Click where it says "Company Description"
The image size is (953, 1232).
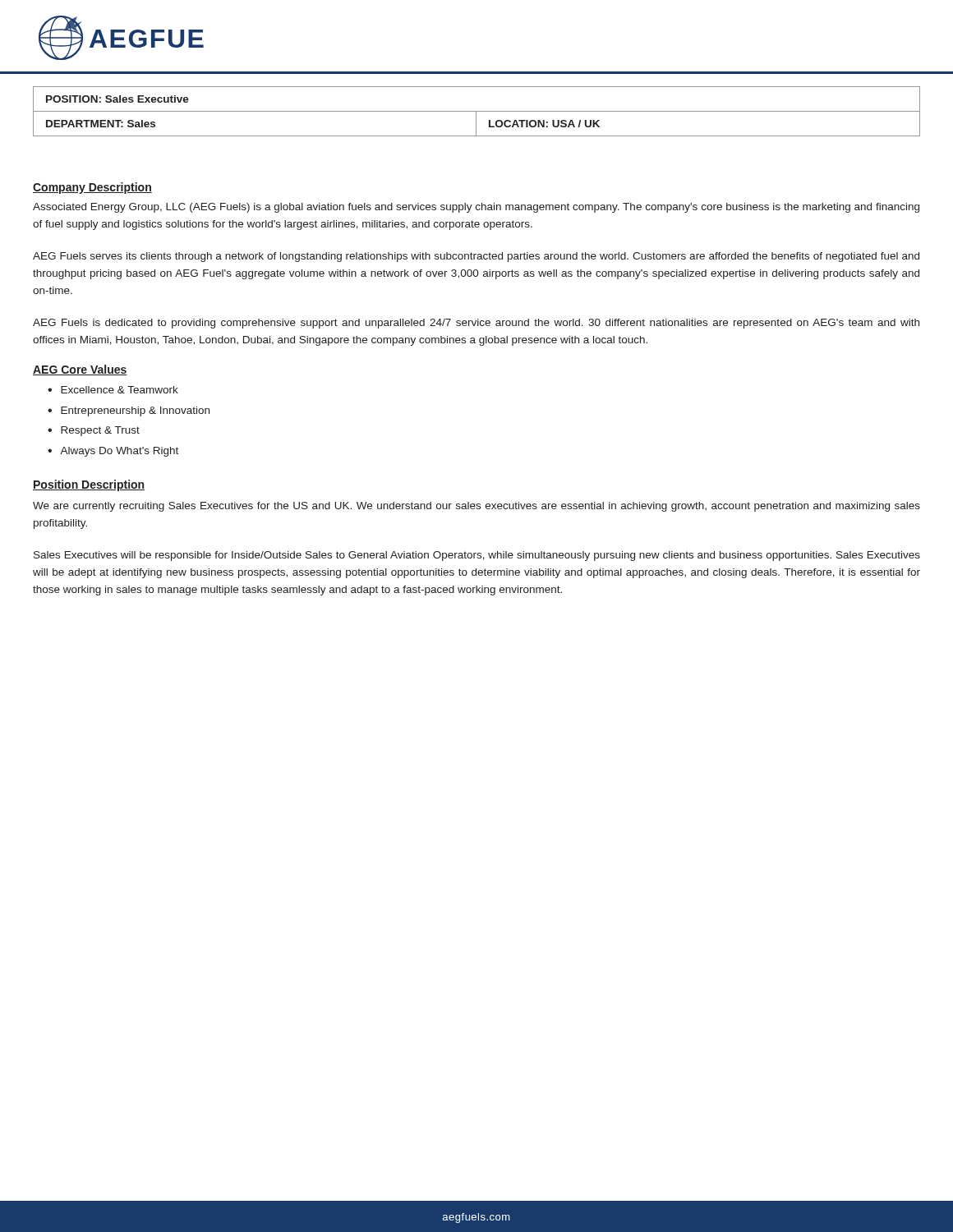92,187
